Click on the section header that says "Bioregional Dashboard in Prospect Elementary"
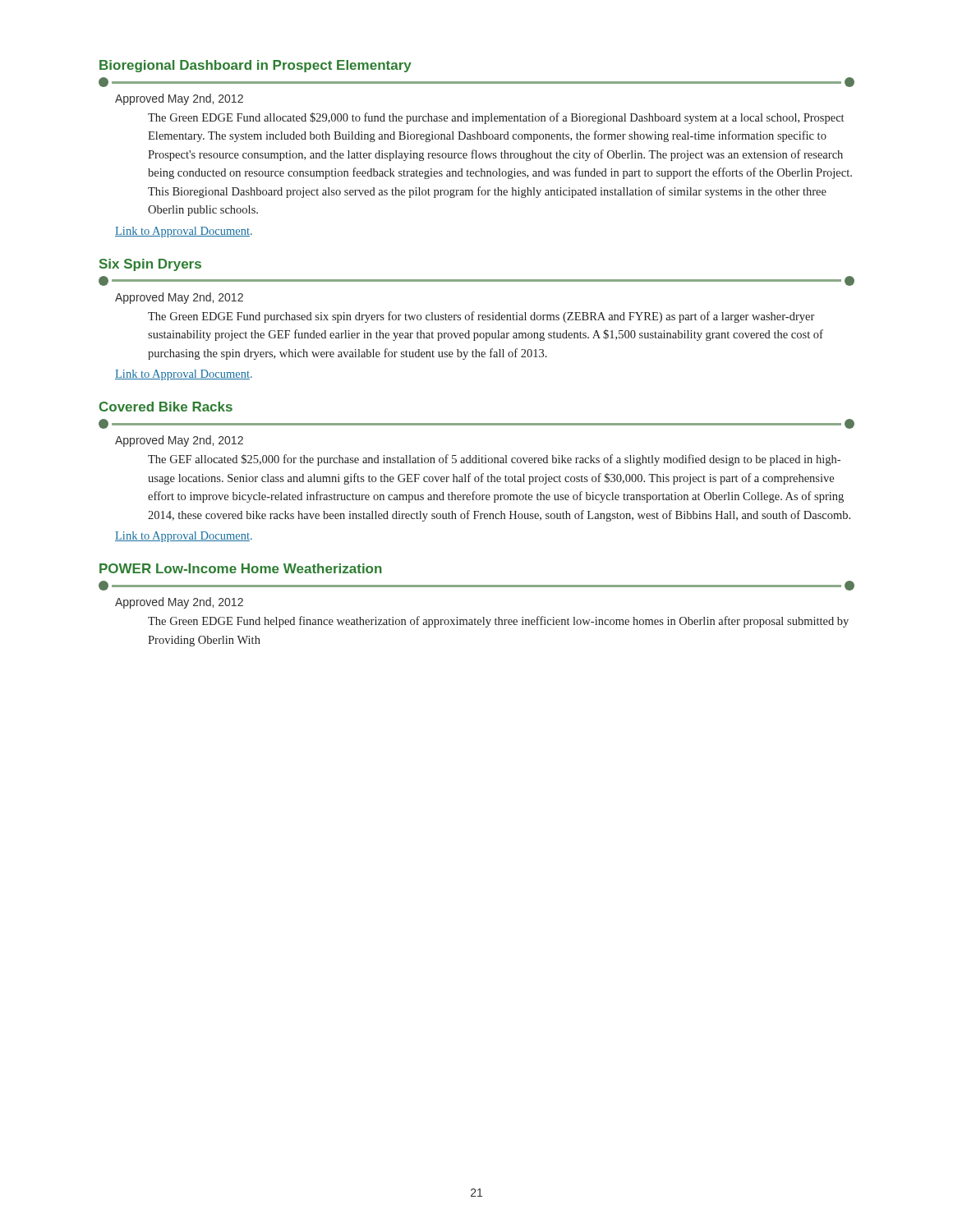 [x=255, y=65]
